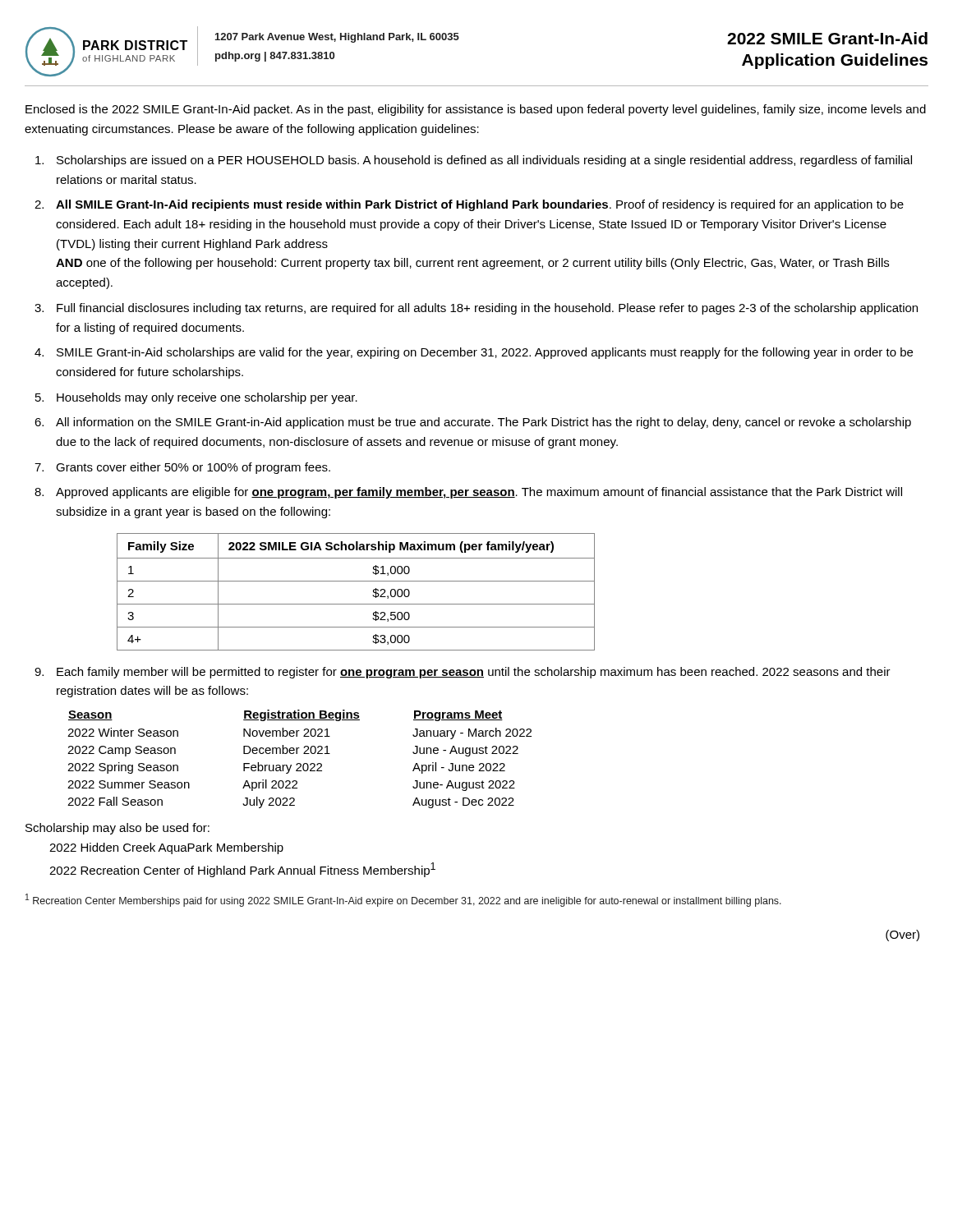Locate the block of text that opens with "1 Recreation Center Memberships paid for using"

click(403, 899)
